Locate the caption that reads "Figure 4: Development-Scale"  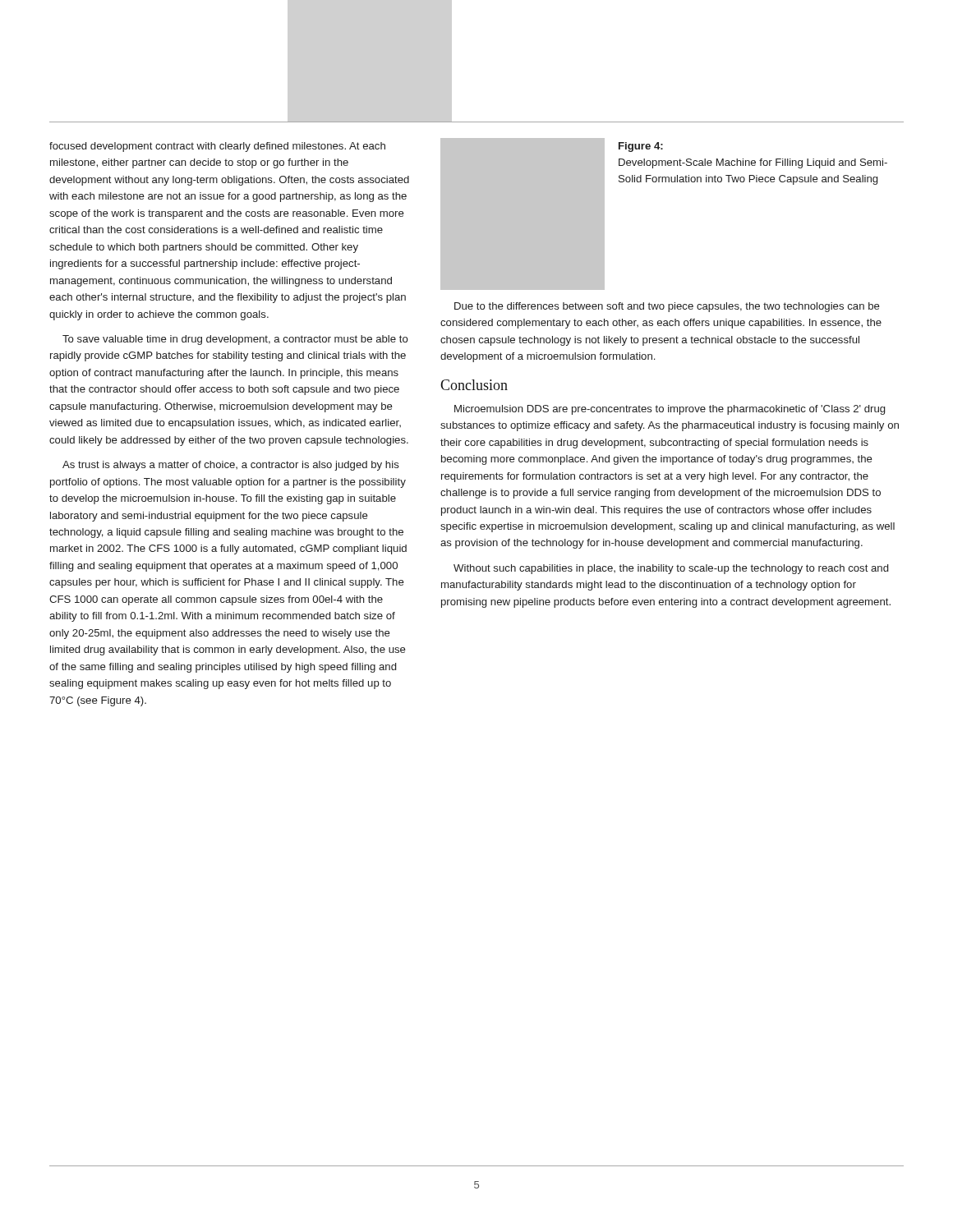click(x=753, y=162)
